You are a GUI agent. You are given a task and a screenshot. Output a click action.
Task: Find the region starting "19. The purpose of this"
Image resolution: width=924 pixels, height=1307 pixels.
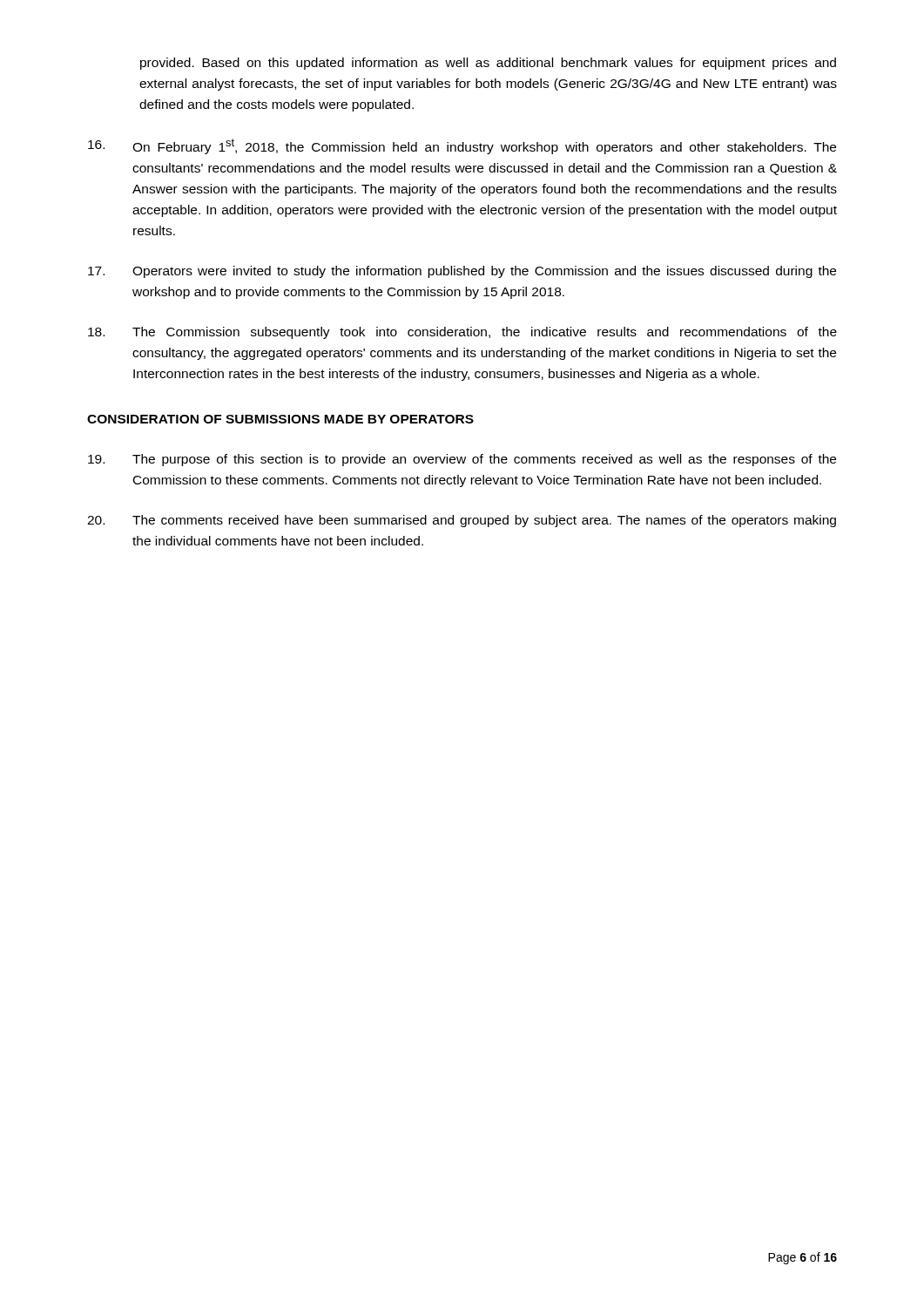click(x=462, y=470)
